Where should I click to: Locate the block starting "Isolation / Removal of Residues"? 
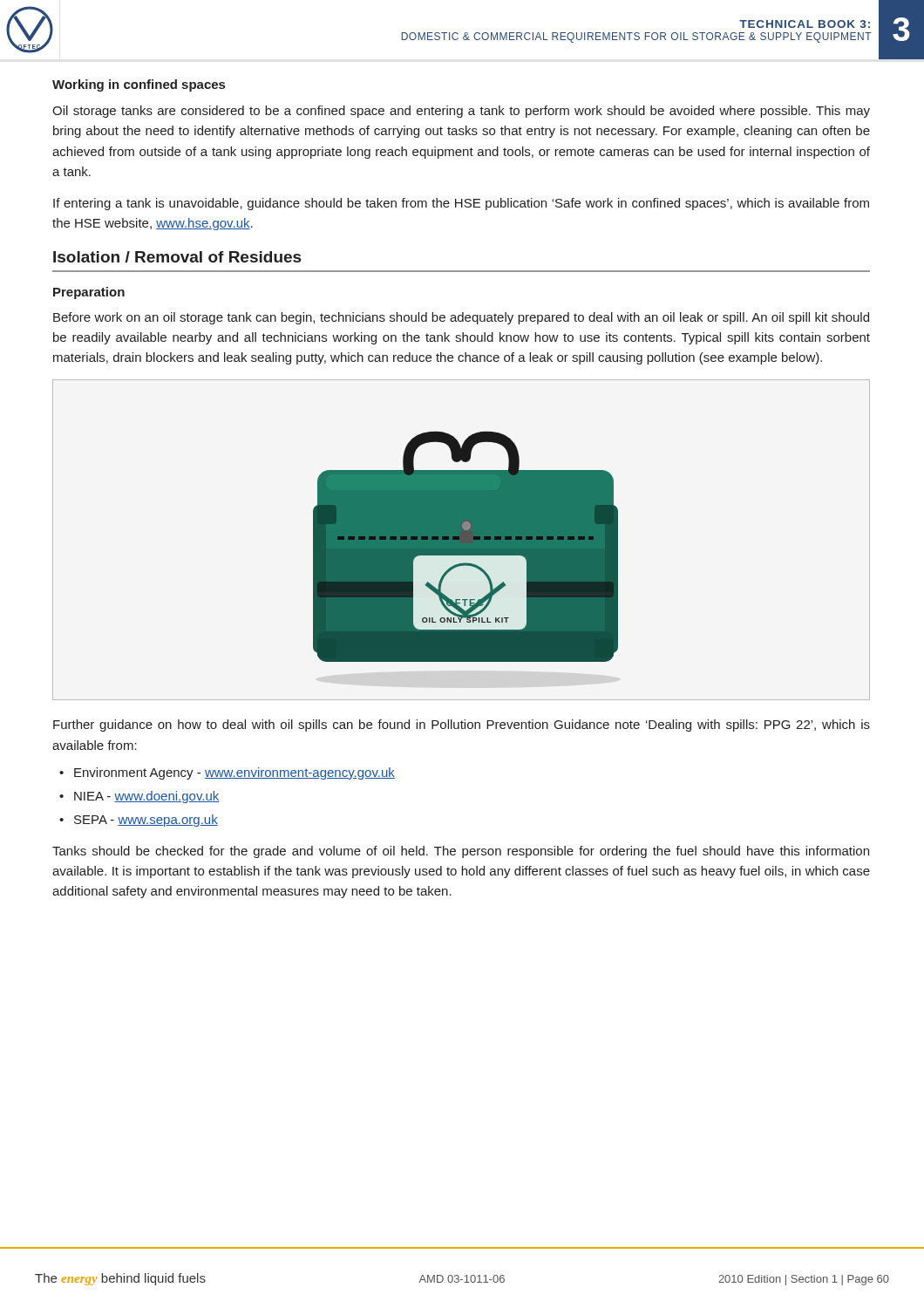pos(177,256)
